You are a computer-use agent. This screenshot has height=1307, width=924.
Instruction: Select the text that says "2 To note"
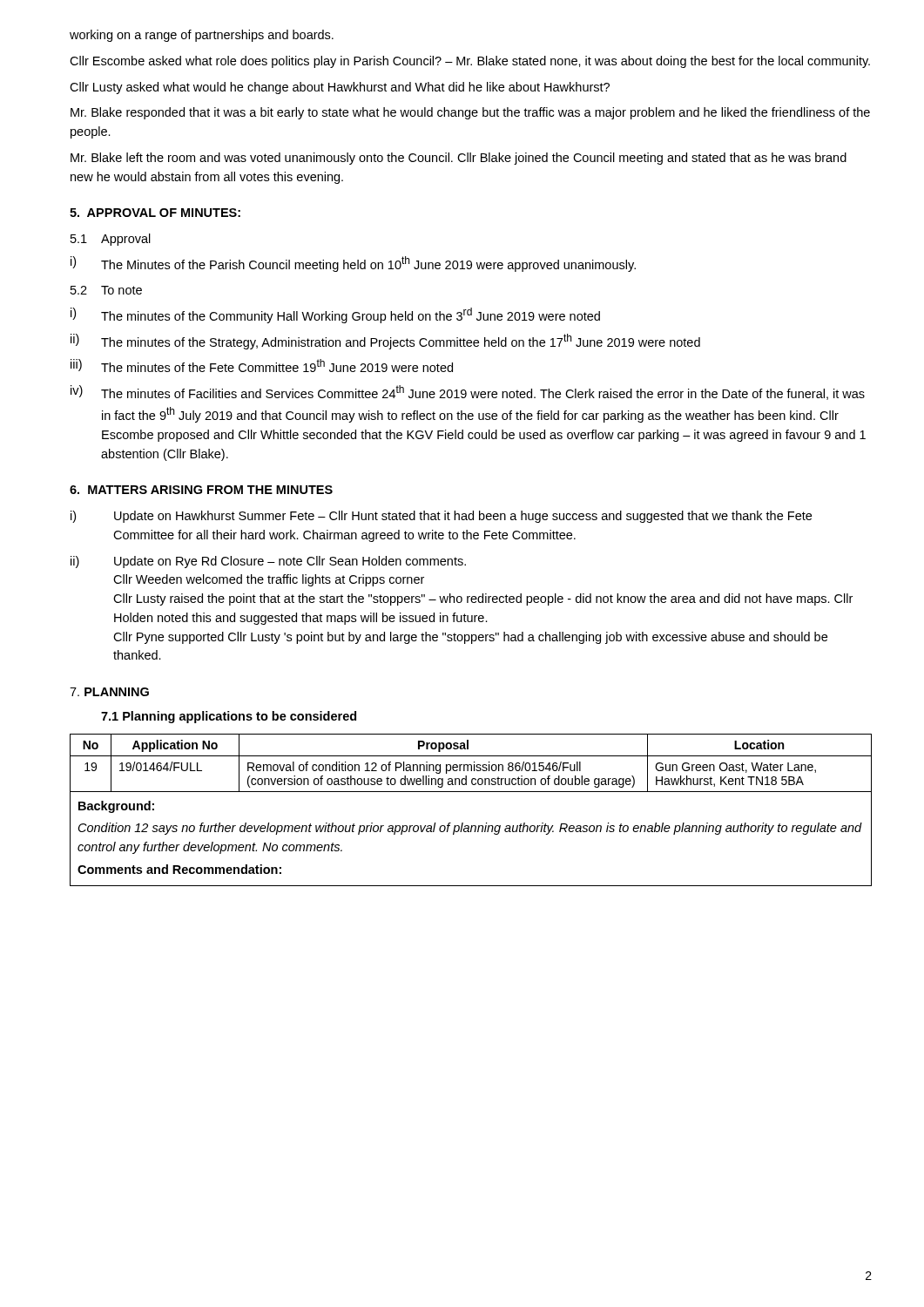tap(106, 291)
